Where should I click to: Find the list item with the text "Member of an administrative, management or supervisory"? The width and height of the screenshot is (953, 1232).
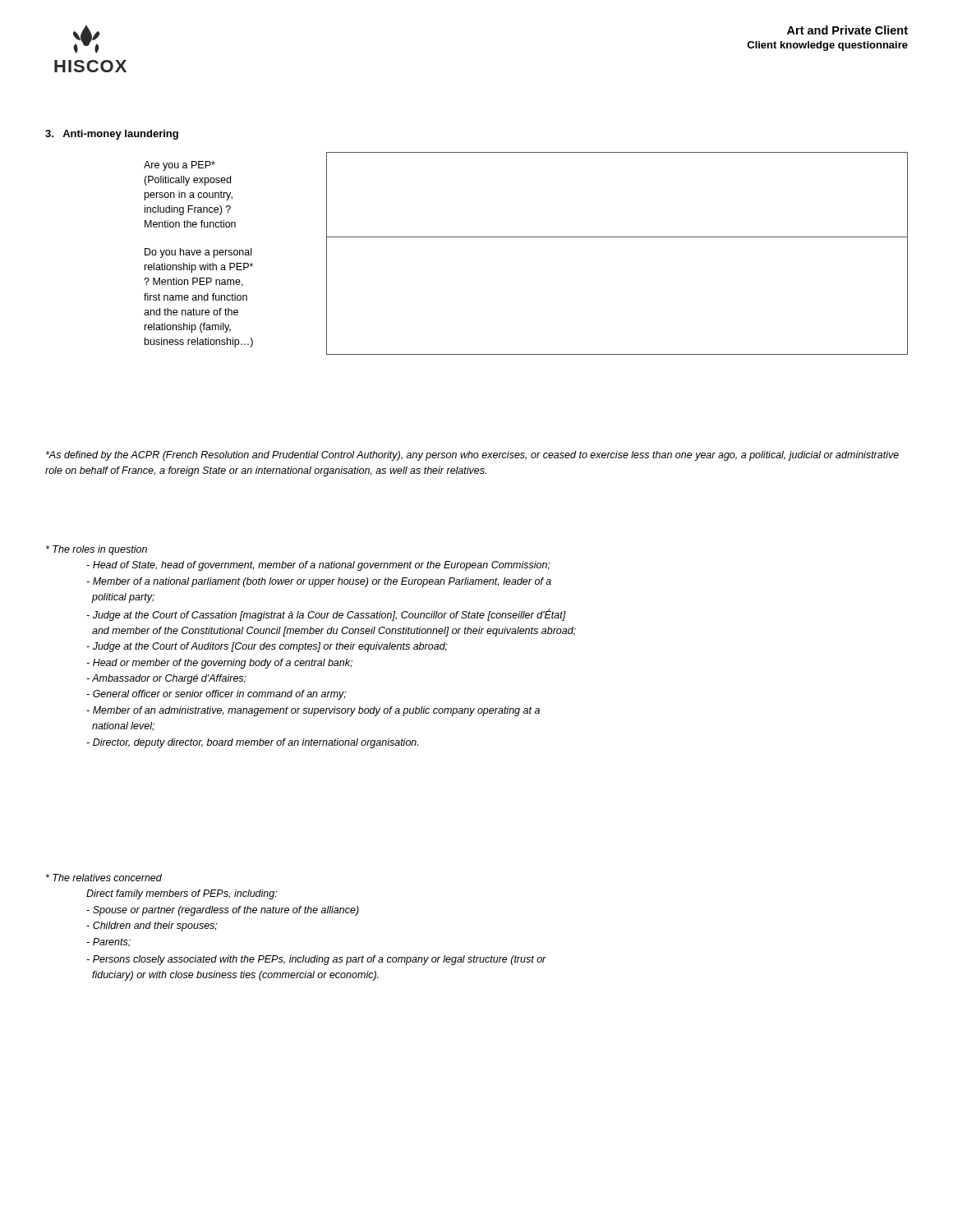313,718
